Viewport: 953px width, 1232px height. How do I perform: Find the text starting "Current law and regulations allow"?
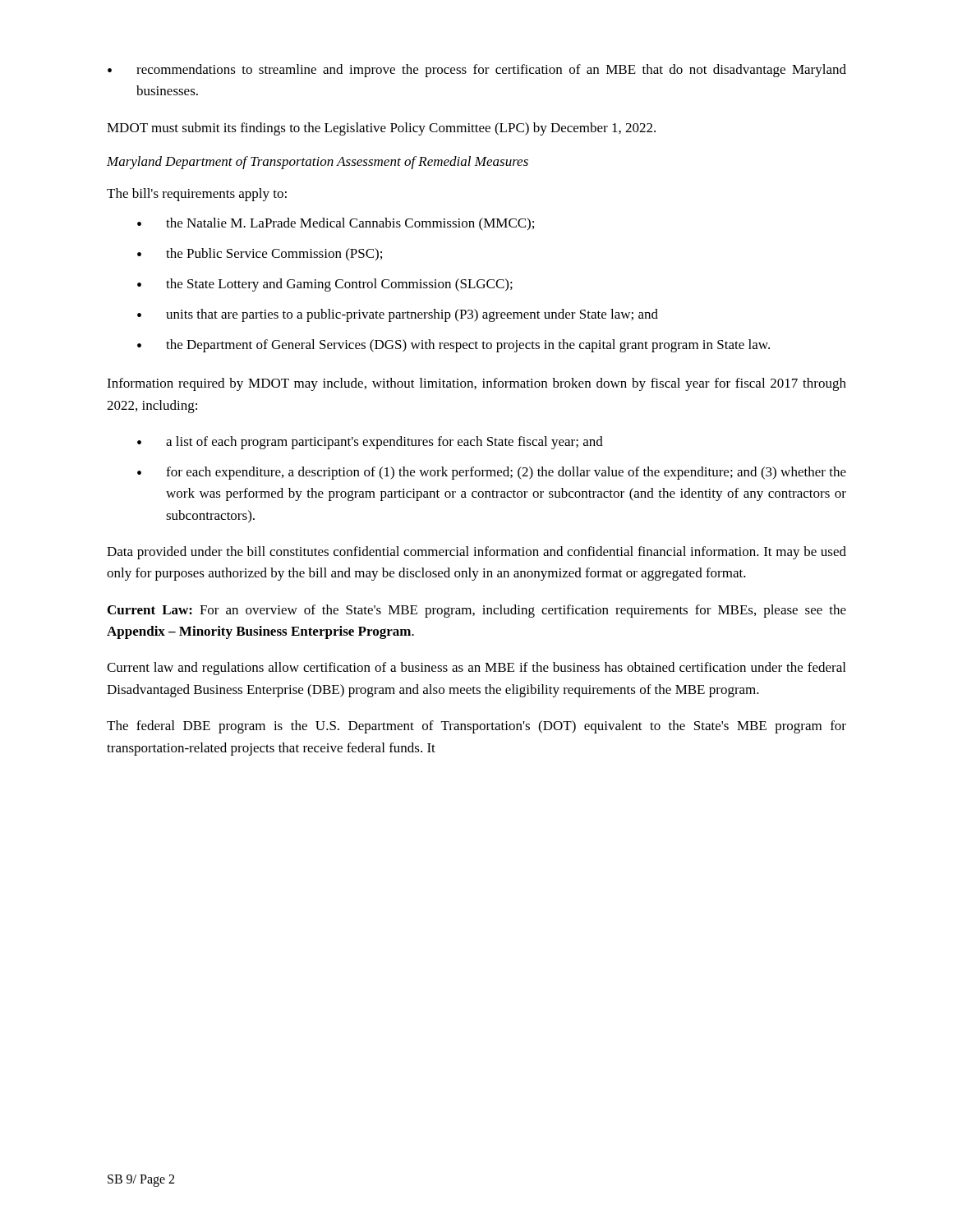(476, 679)
